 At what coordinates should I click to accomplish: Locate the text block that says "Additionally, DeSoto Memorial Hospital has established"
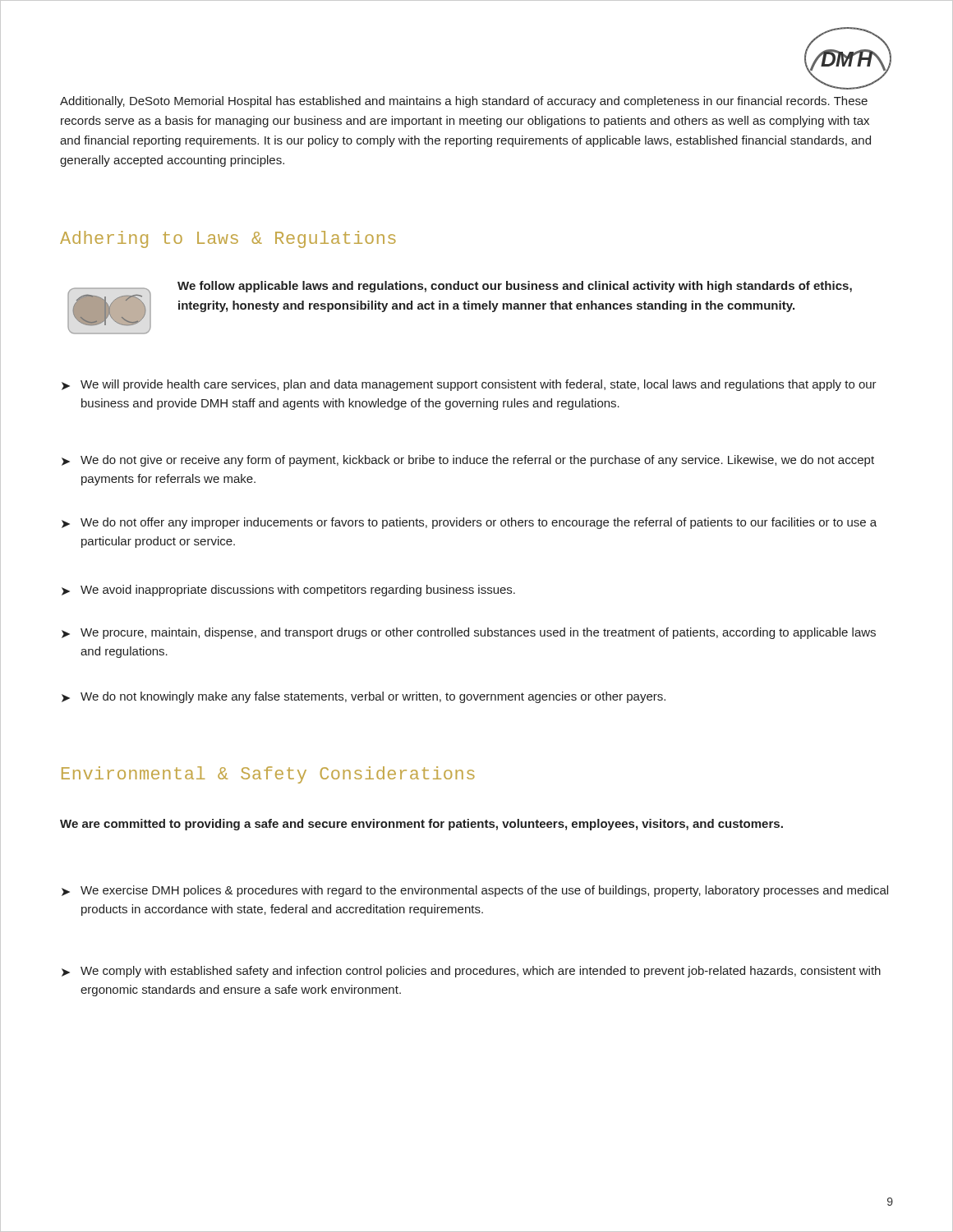[466, 130]
